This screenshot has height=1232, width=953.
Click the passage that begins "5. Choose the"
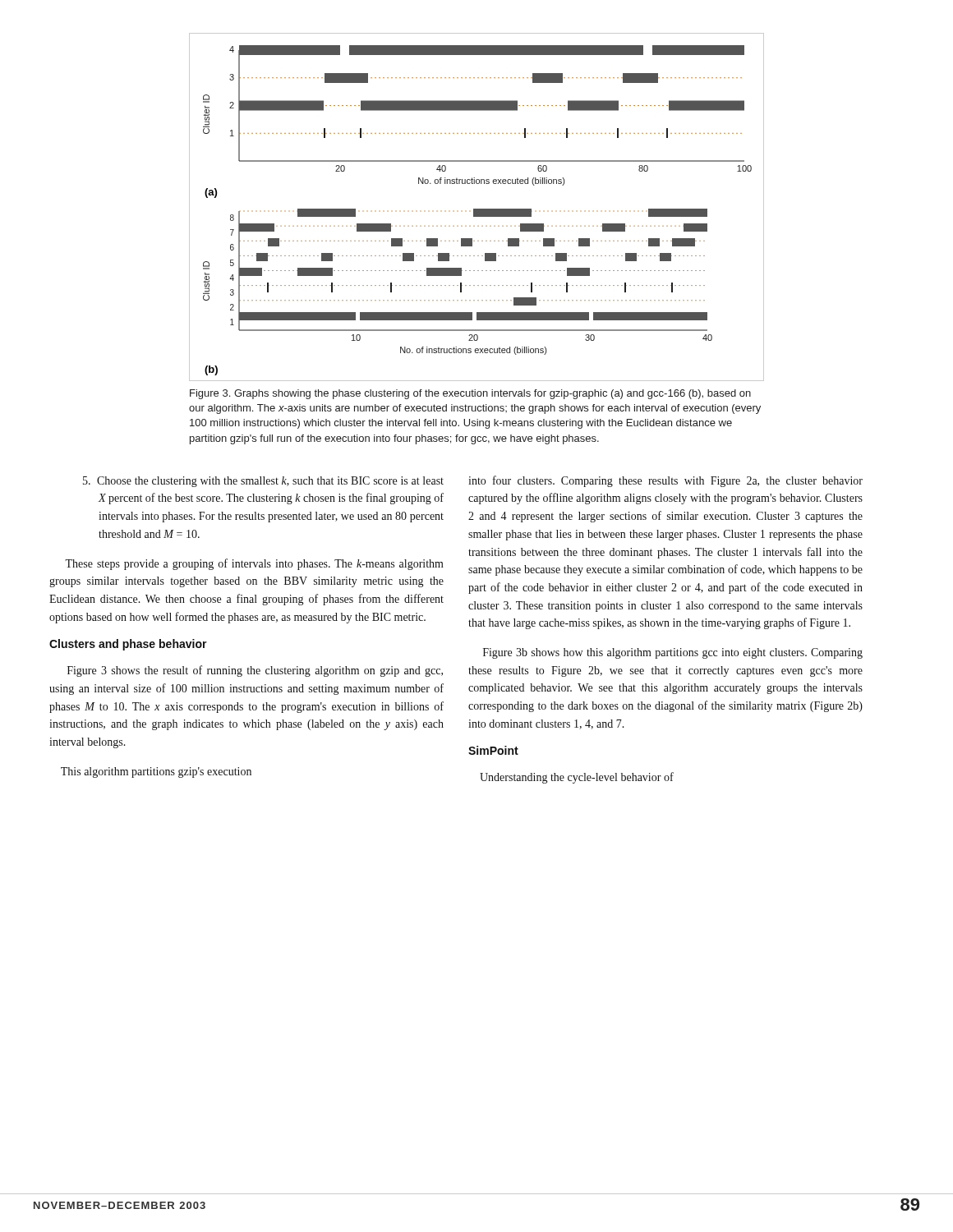click(263, 508)
